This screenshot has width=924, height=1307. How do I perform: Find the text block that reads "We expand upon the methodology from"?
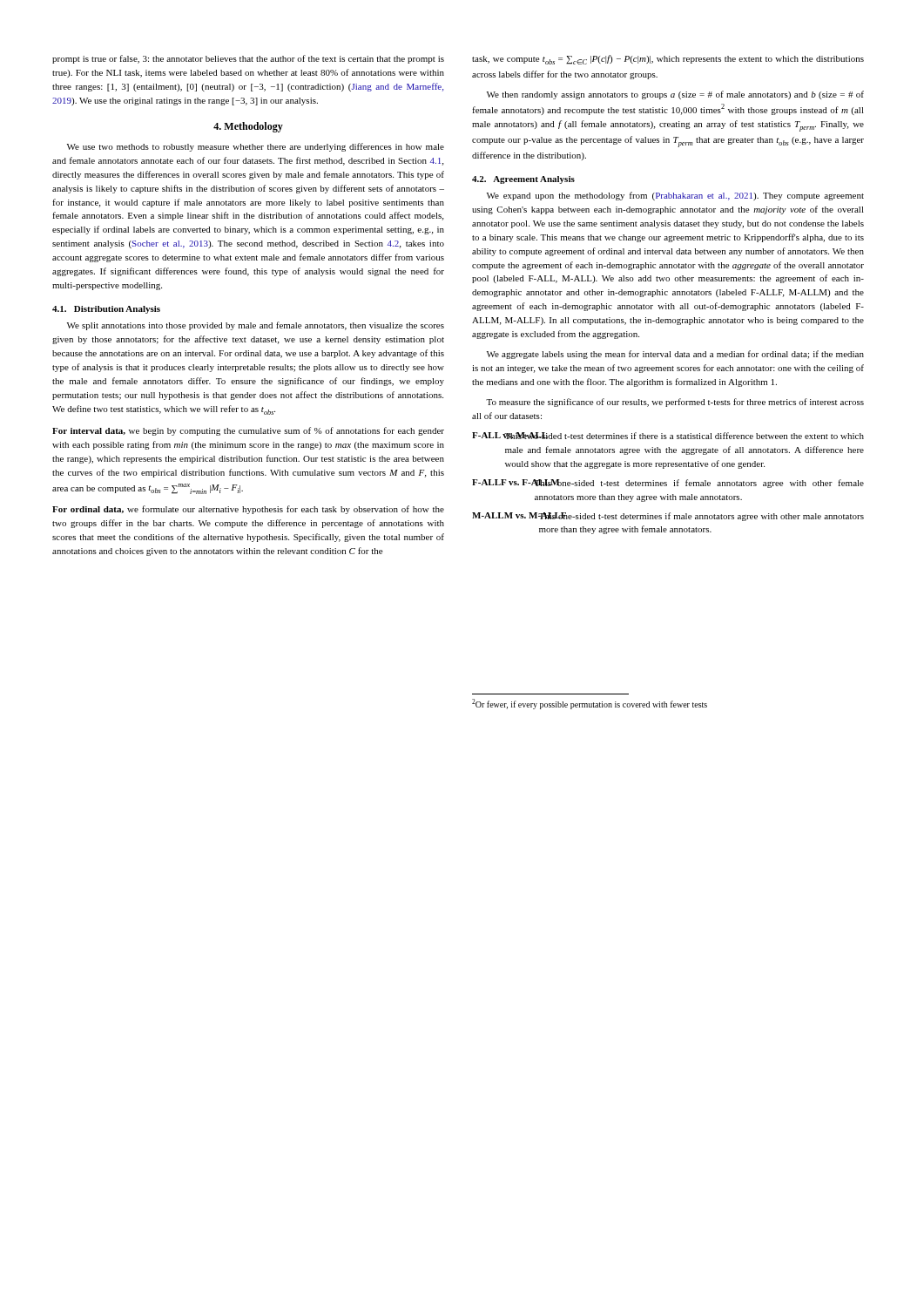tap(668, 306)
